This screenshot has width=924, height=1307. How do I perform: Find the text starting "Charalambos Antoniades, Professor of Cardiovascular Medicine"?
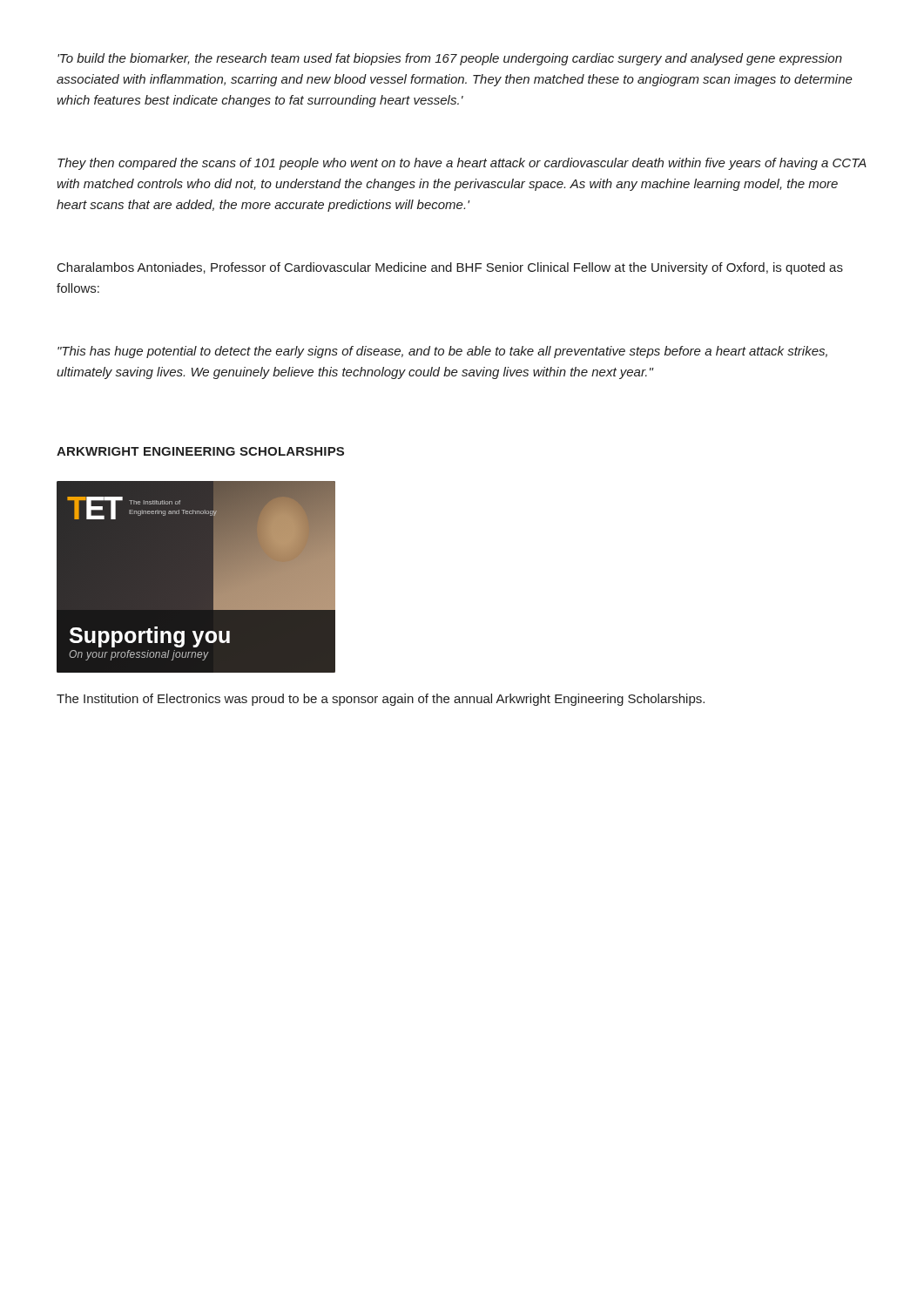pyautogui.click(x=450, y=278)
